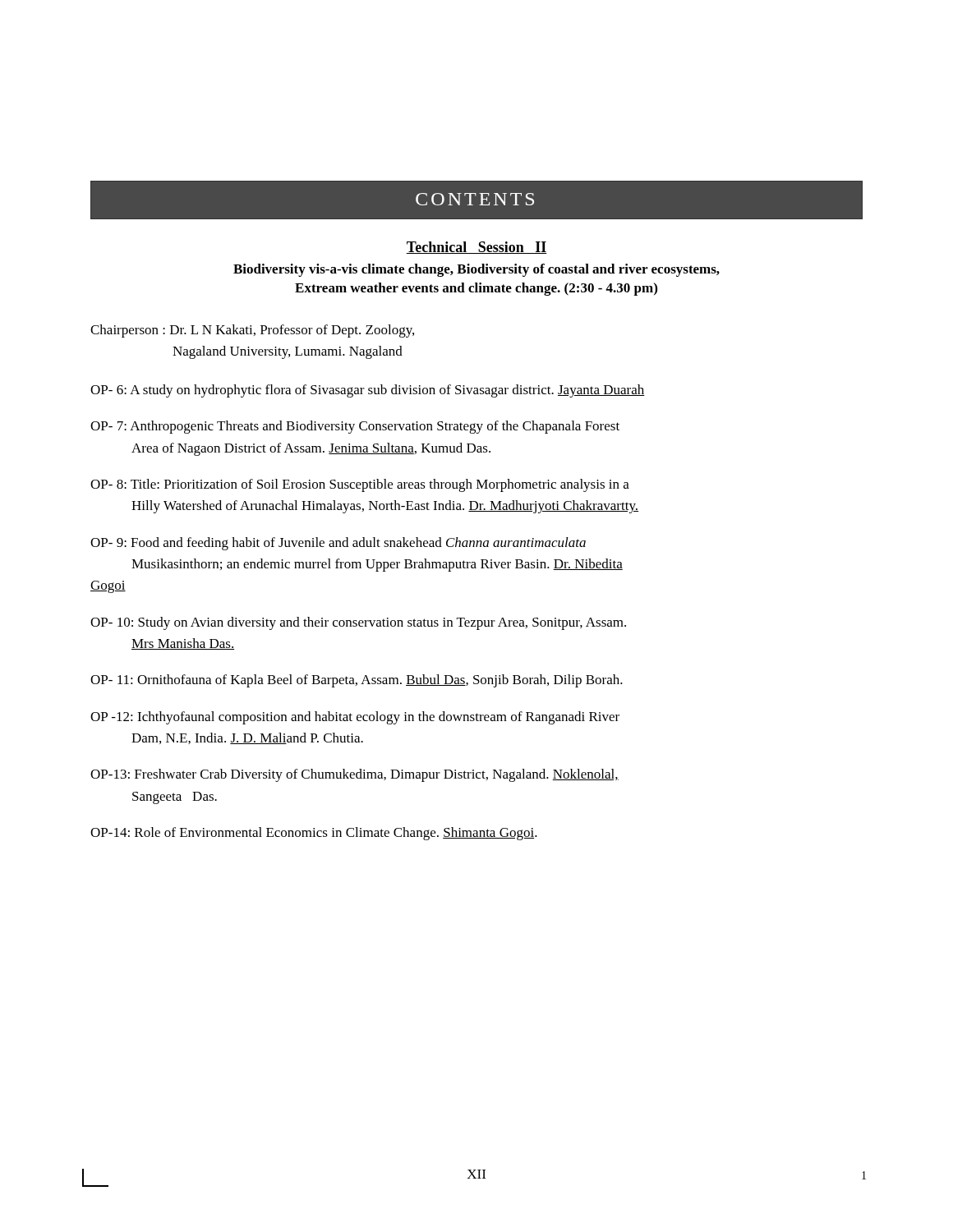Find the block on this page that starts "OP -12: Ichthyofaunal composition and habitat"

point(355,727)
